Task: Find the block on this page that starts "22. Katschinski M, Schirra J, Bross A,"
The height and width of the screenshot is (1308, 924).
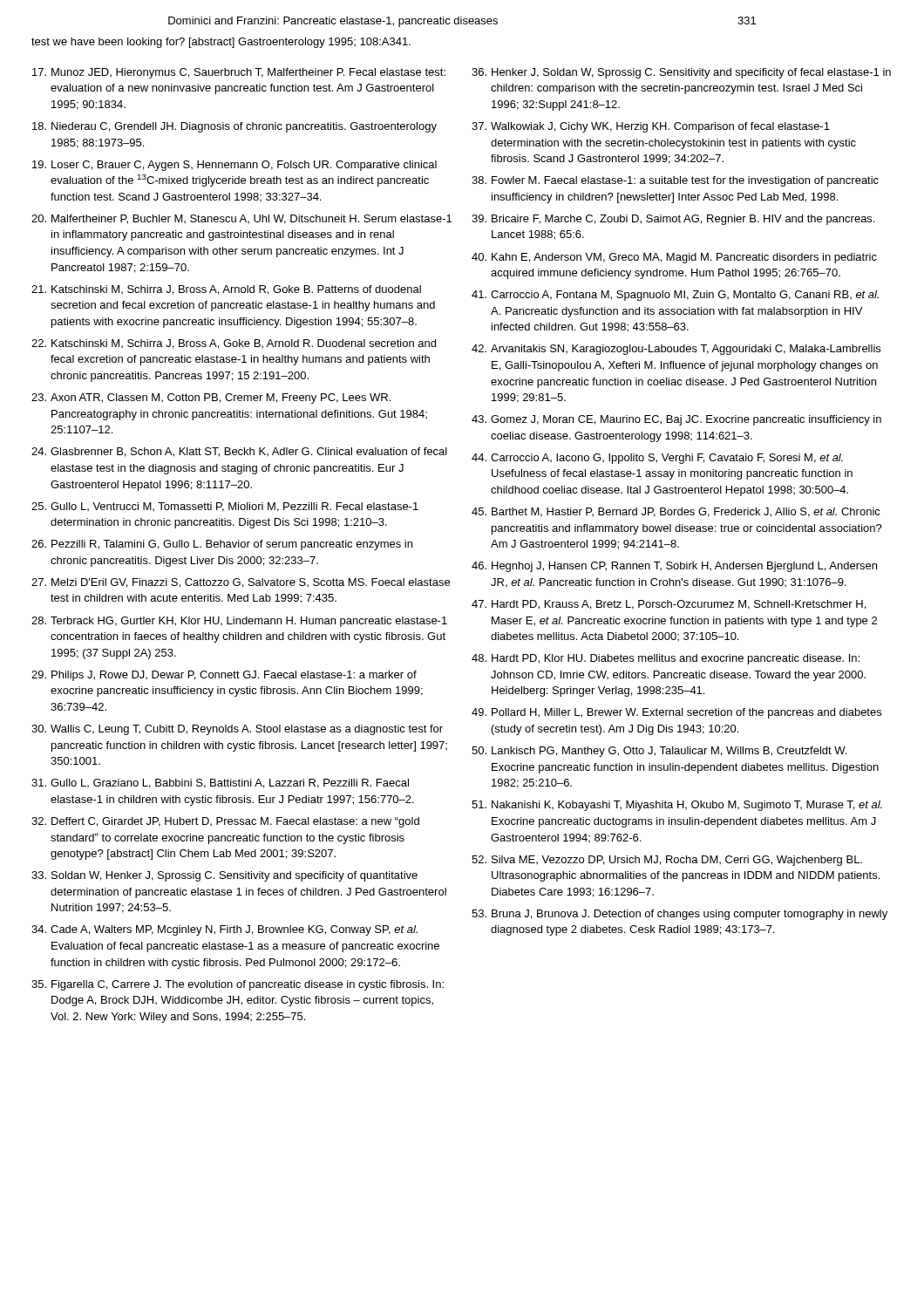Action: [x=242, y=360]
